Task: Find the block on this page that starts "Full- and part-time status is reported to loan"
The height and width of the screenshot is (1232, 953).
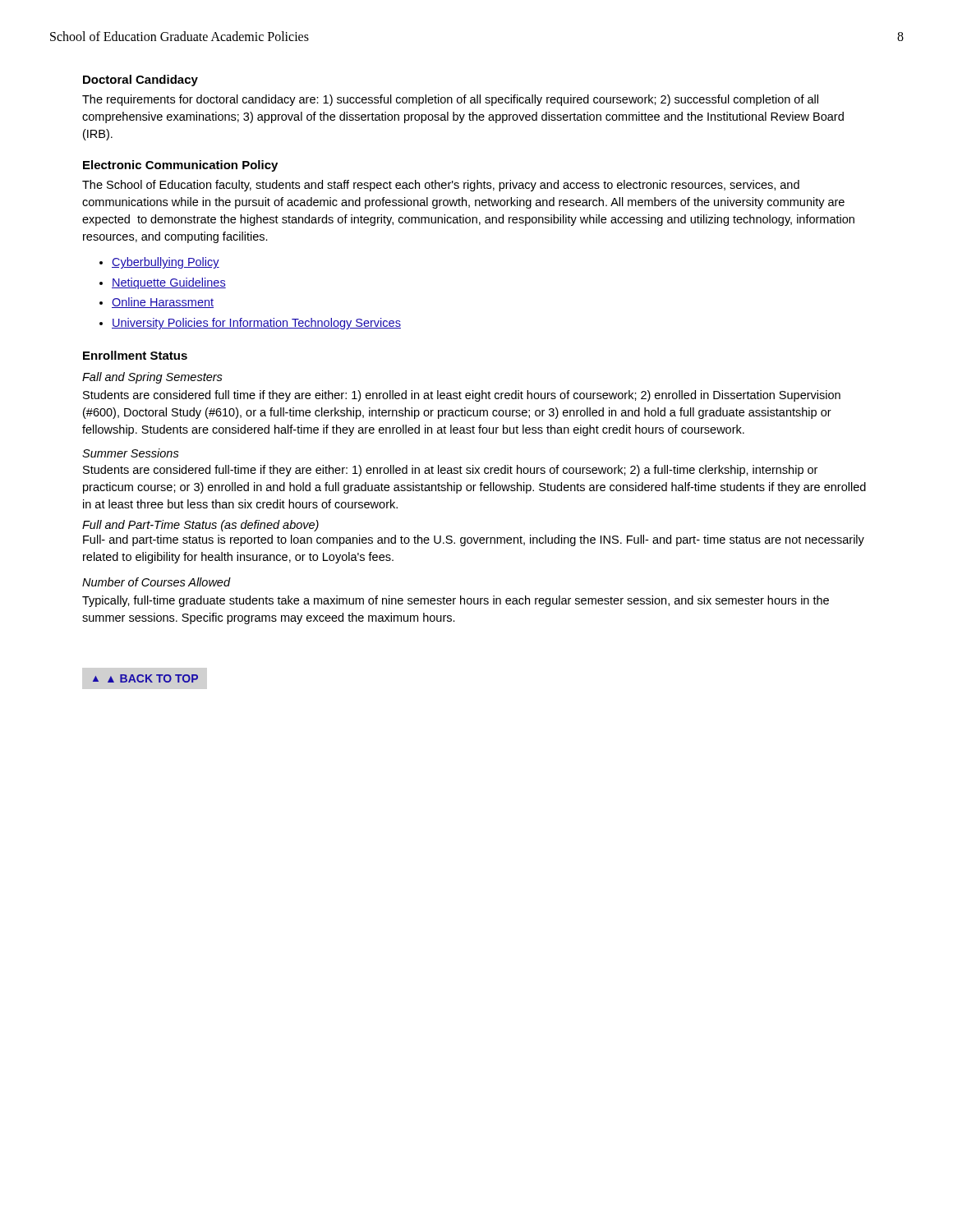Action: 473,548
